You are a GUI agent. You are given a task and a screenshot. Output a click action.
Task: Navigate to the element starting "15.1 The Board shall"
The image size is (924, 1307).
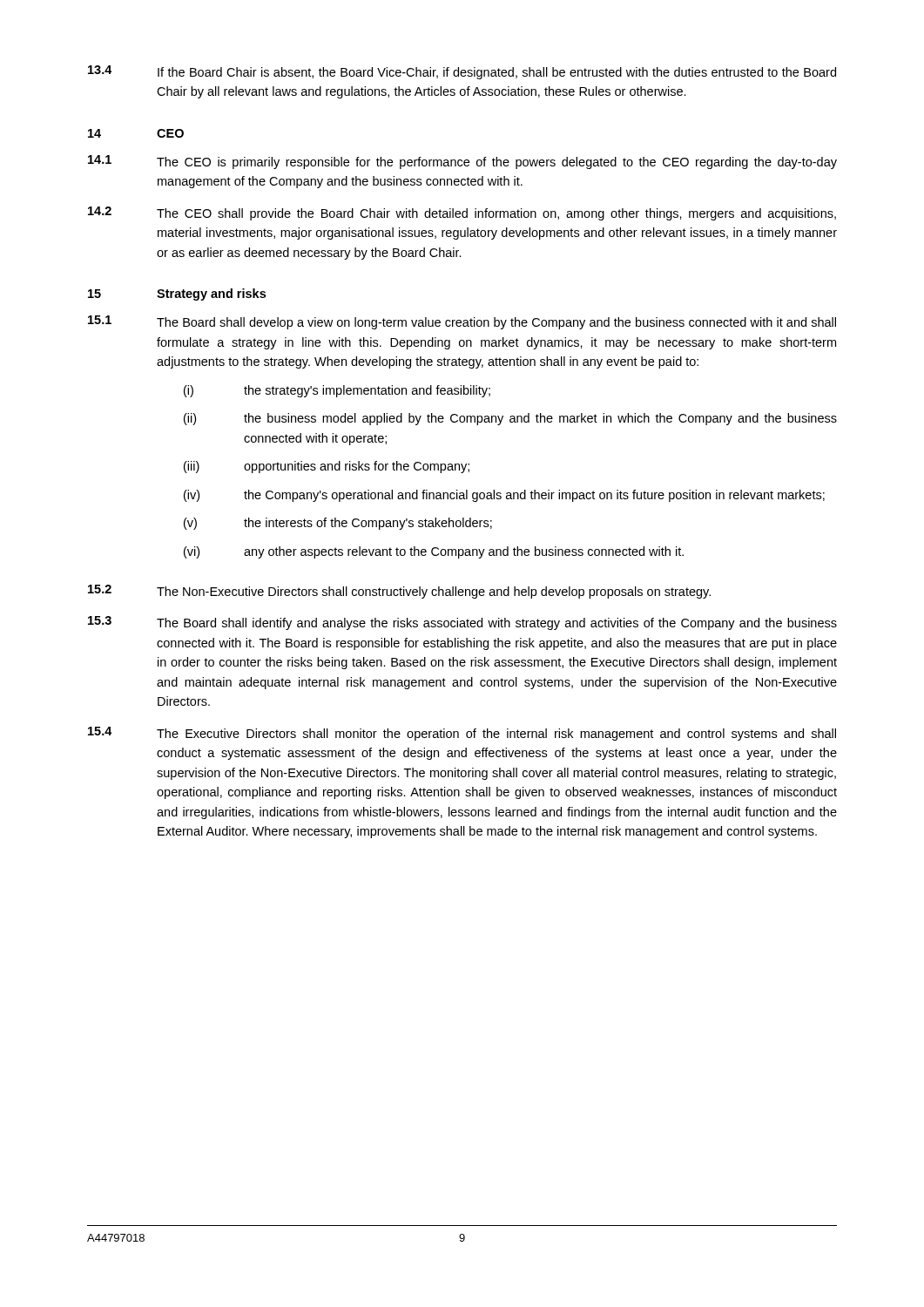[x=462, y=322]
